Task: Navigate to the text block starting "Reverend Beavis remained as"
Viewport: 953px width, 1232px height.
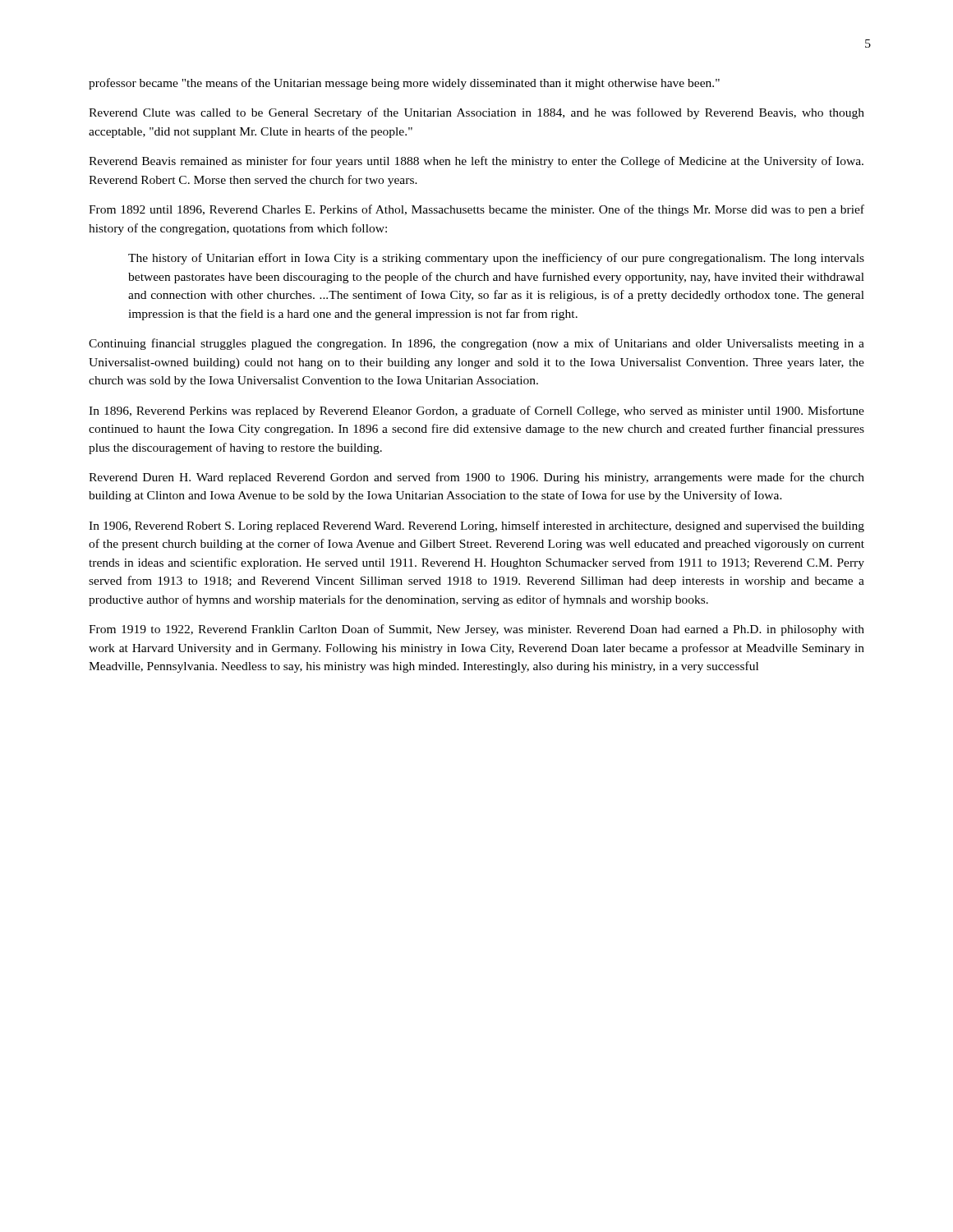Action: pyautogui.click(x=476, y=170)
